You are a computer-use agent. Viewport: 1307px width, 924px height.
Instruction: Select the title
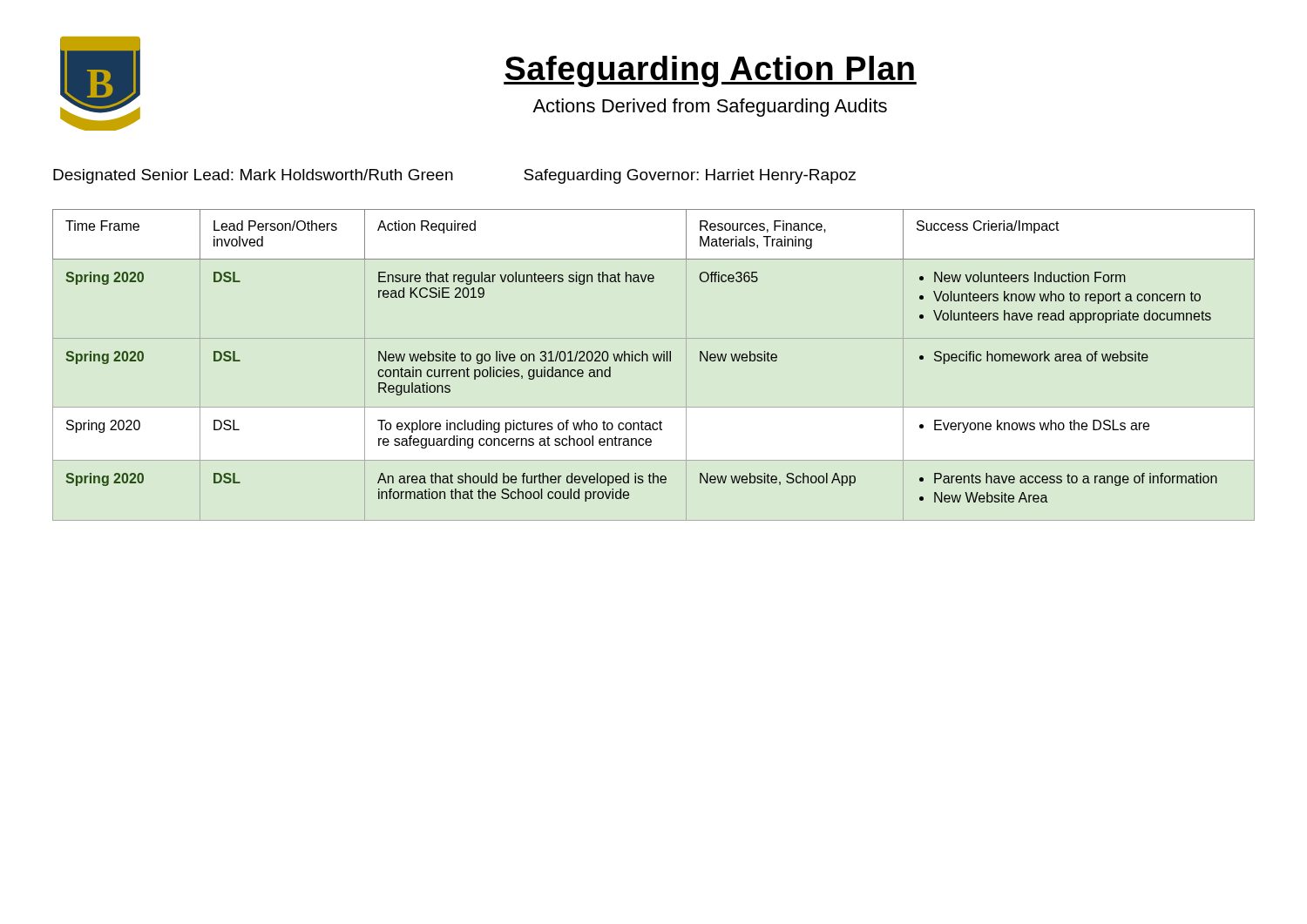[x=710, y=69]
